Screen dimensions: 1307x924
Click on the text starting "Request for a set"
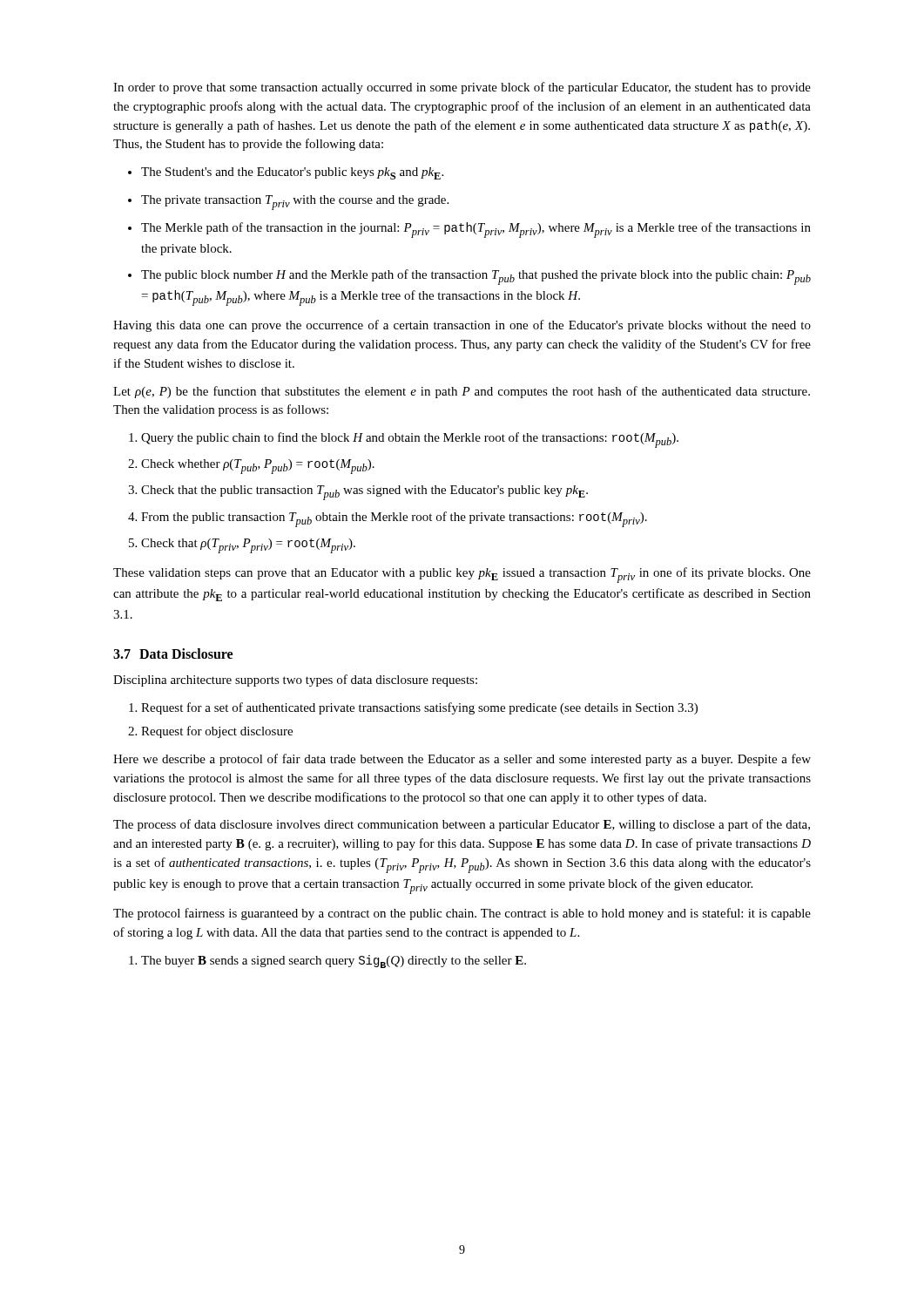click(476, 708)
